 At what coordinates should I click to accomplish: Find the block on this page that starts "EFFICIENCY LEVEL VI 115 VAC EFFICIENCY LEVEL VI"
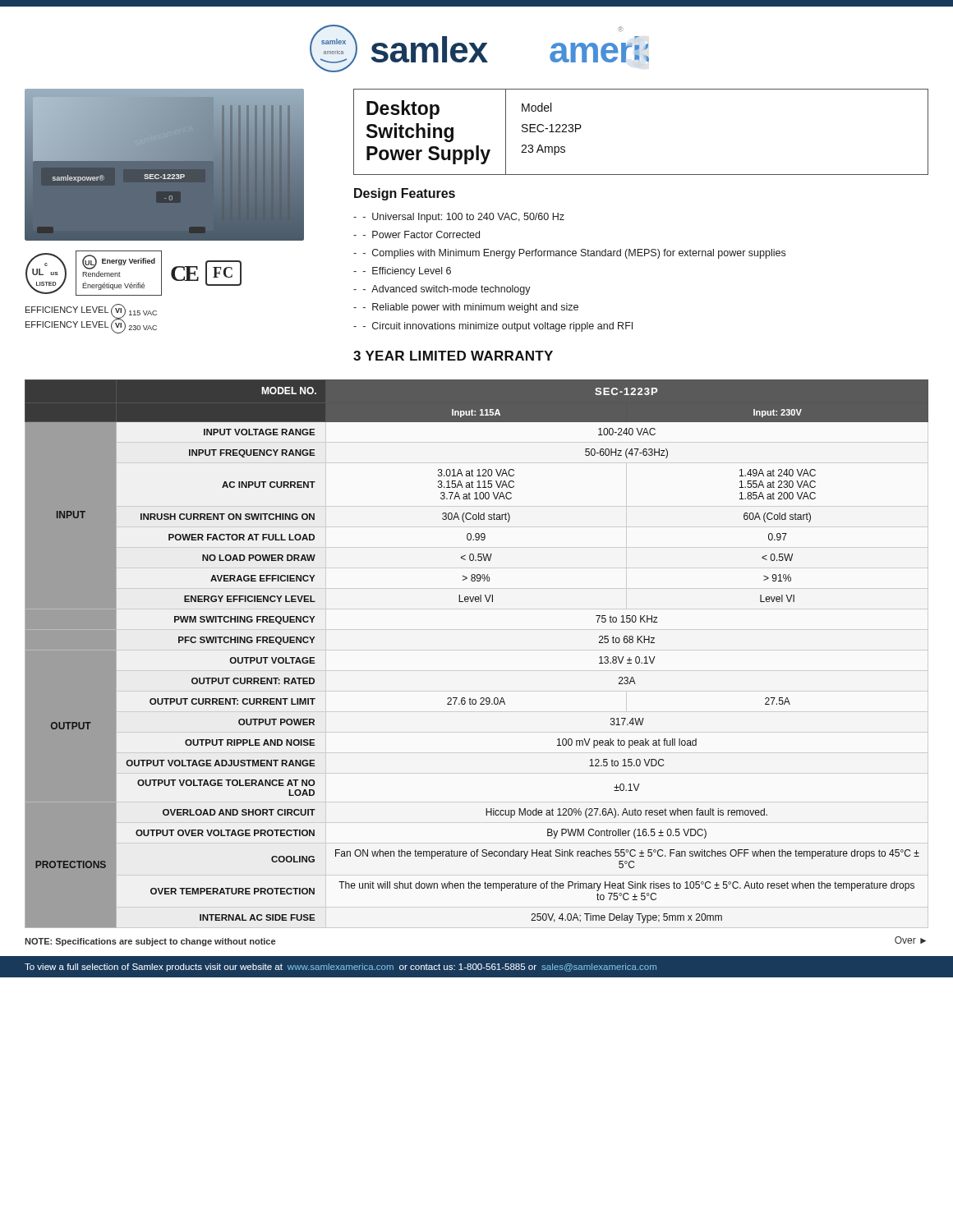[91, 319]
